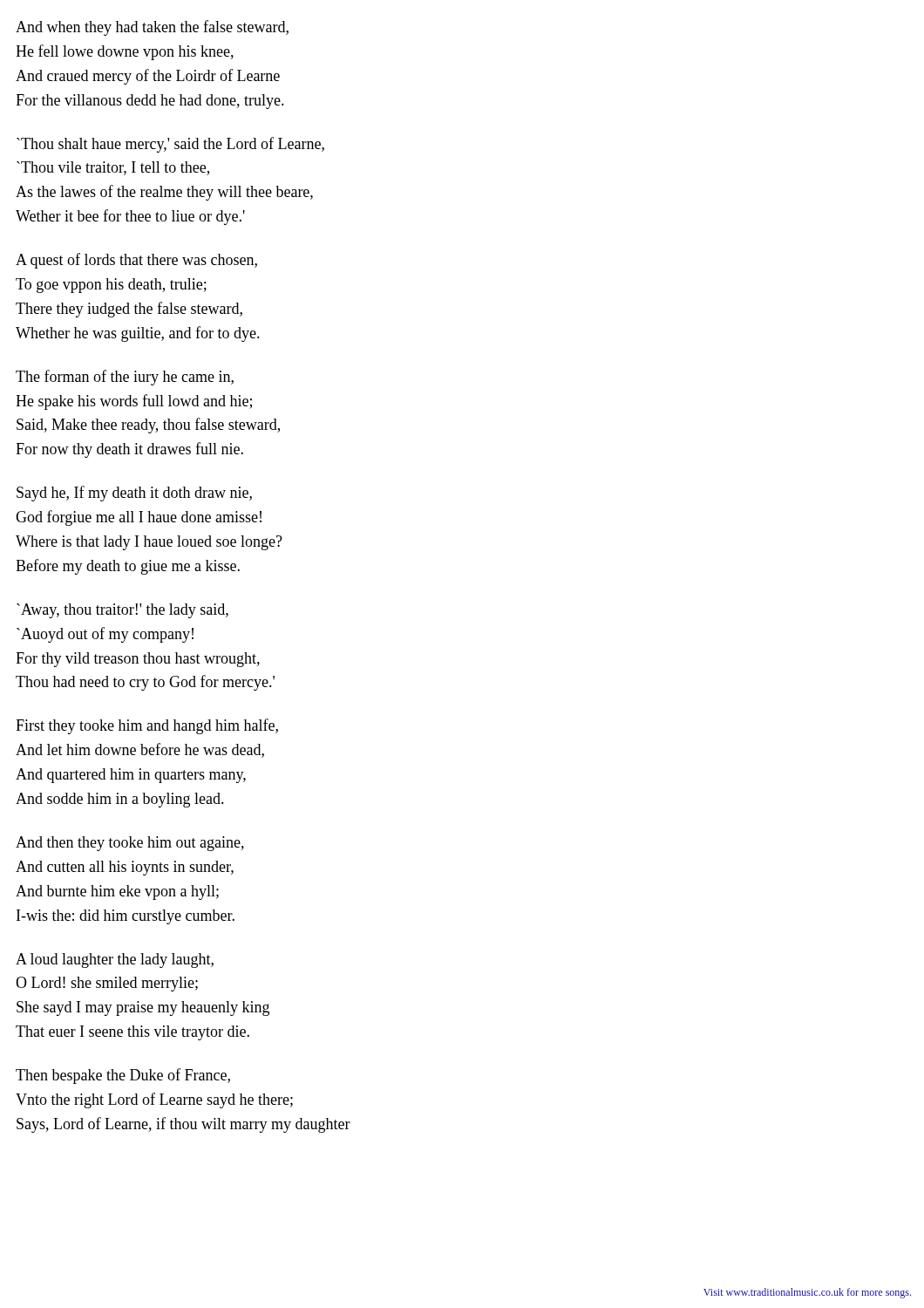This screenshot has height=1308, width=924.
Task: Click the passage that begins "The forman of"
Action: [125, 378]
